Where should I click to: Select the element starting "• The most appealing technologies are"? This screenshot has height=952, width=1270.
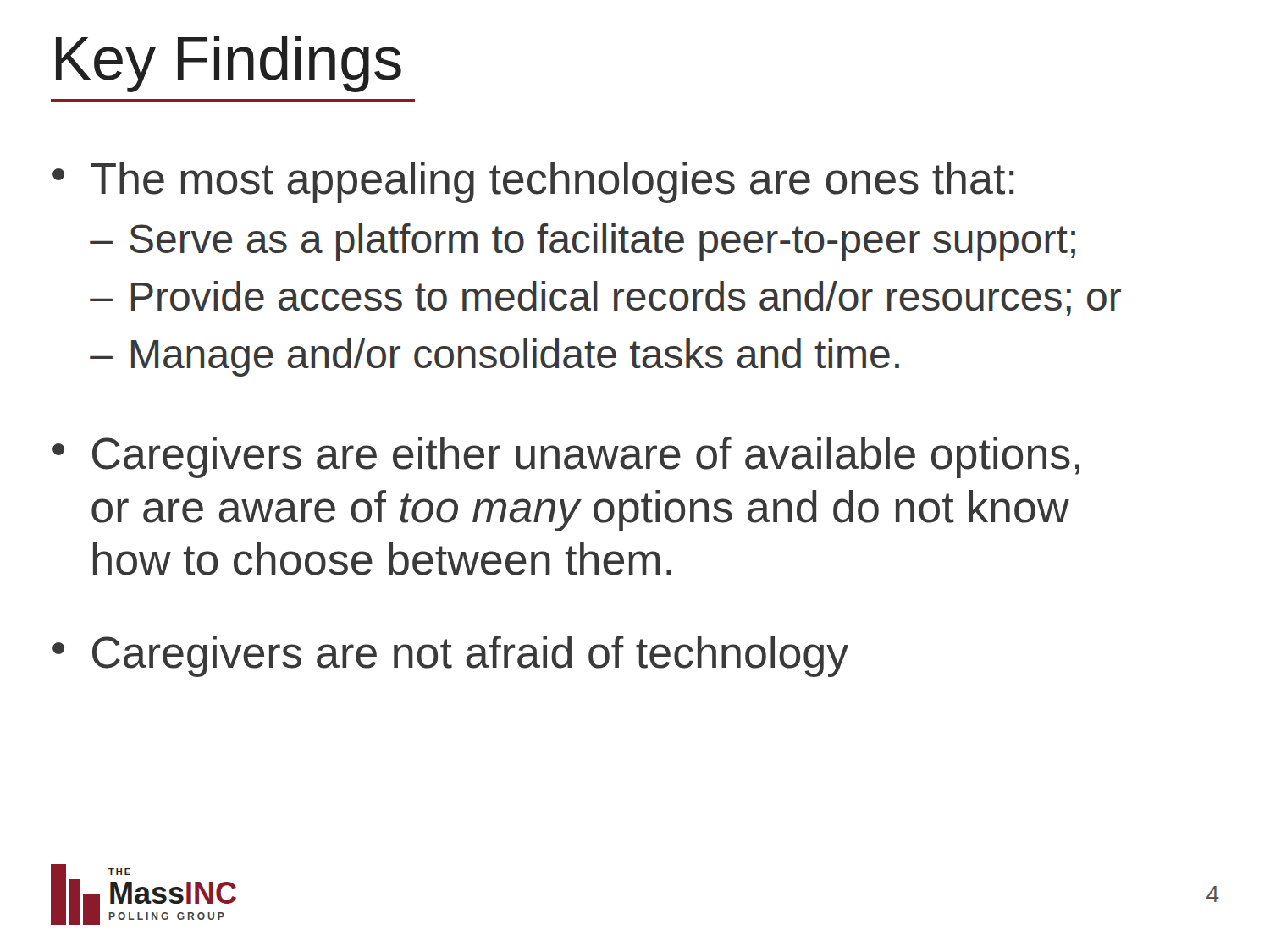[x=586, y=270]
